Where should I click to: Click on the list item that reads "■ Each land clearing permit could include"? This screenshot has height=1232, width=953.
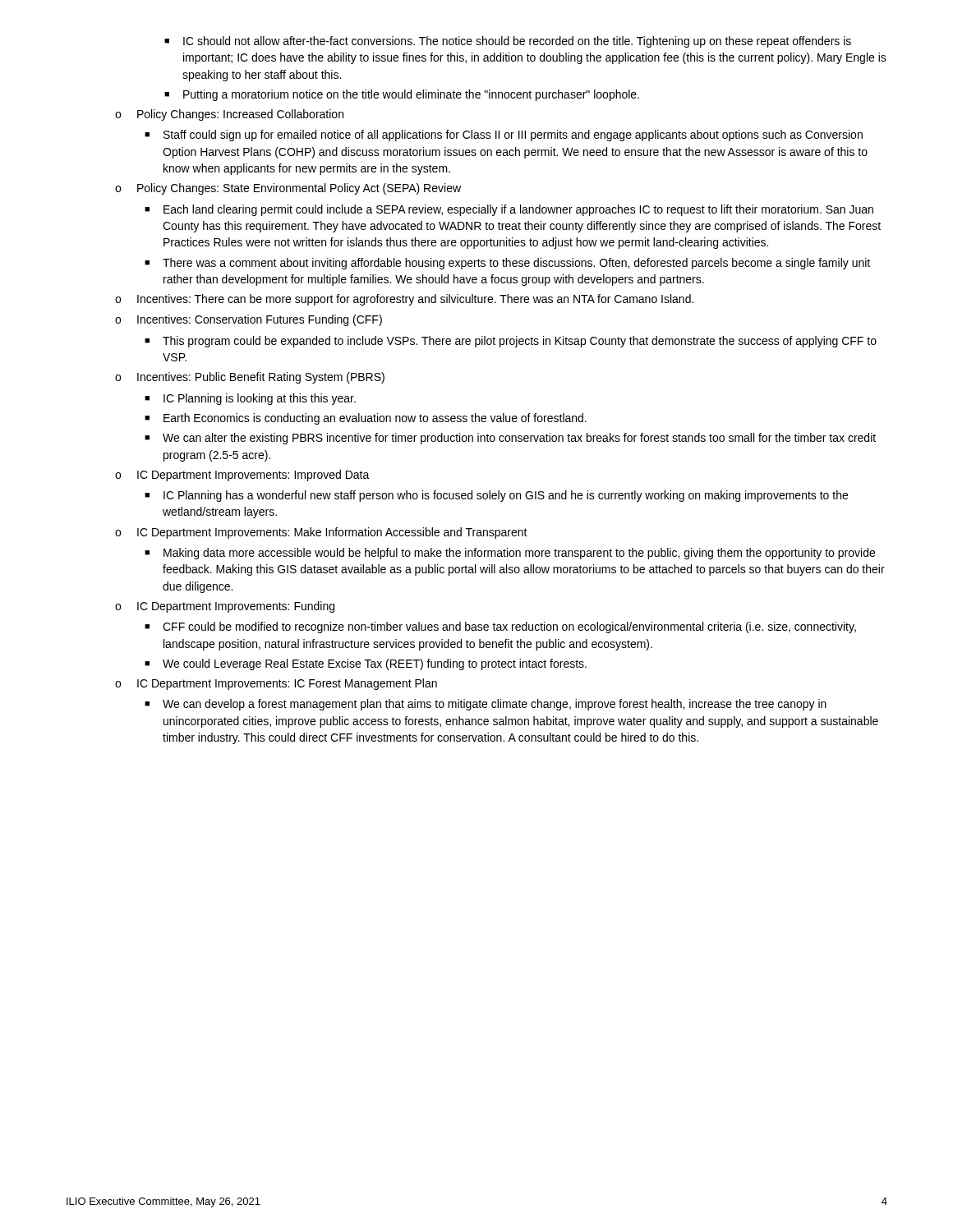(x=516, y=226)
